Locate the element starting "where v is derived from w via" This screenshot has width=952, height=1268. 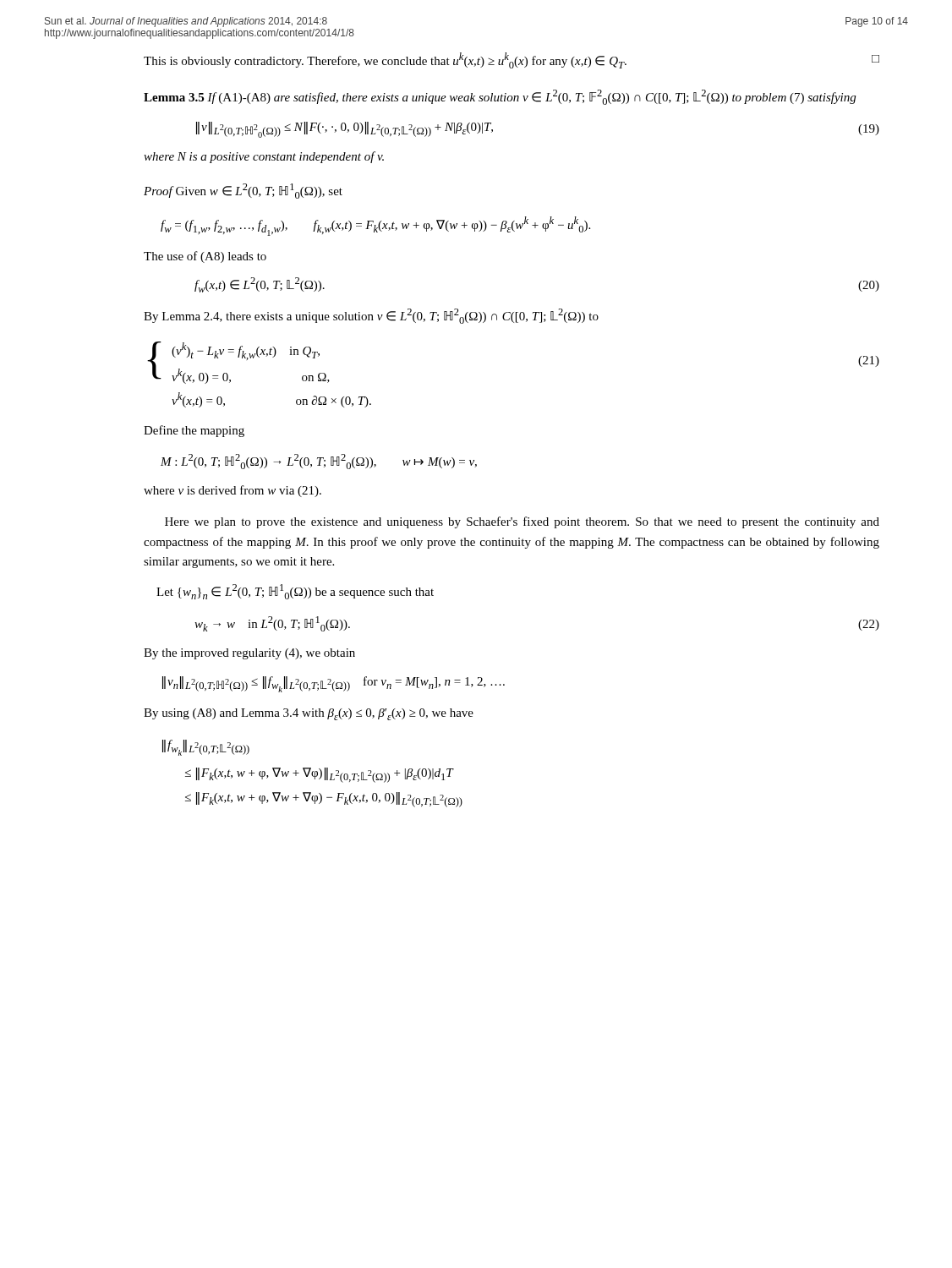(233, 491)
